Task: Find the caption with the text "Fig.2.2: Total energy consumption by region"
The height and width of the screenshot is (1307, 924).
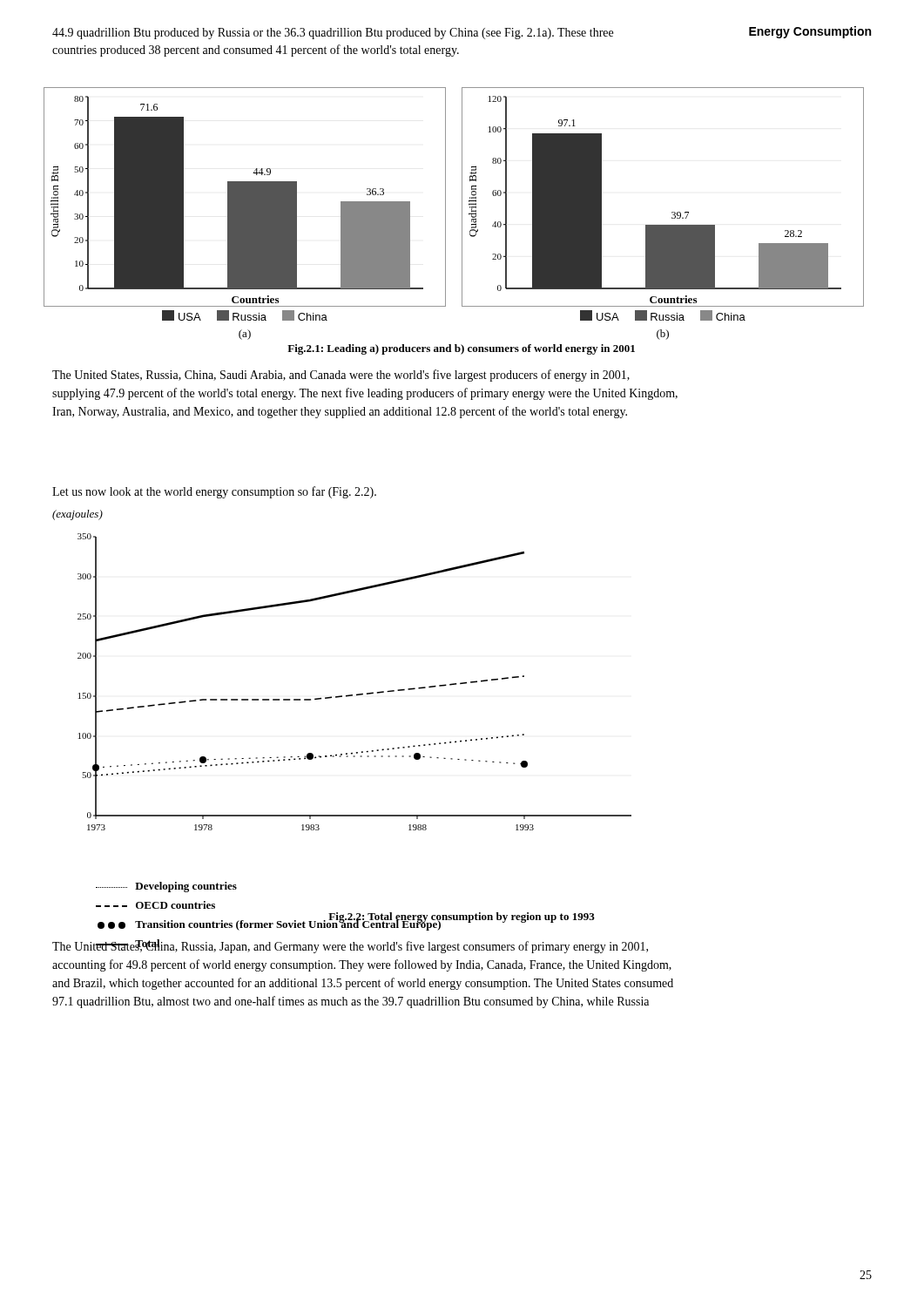Action: coord(462,916)
